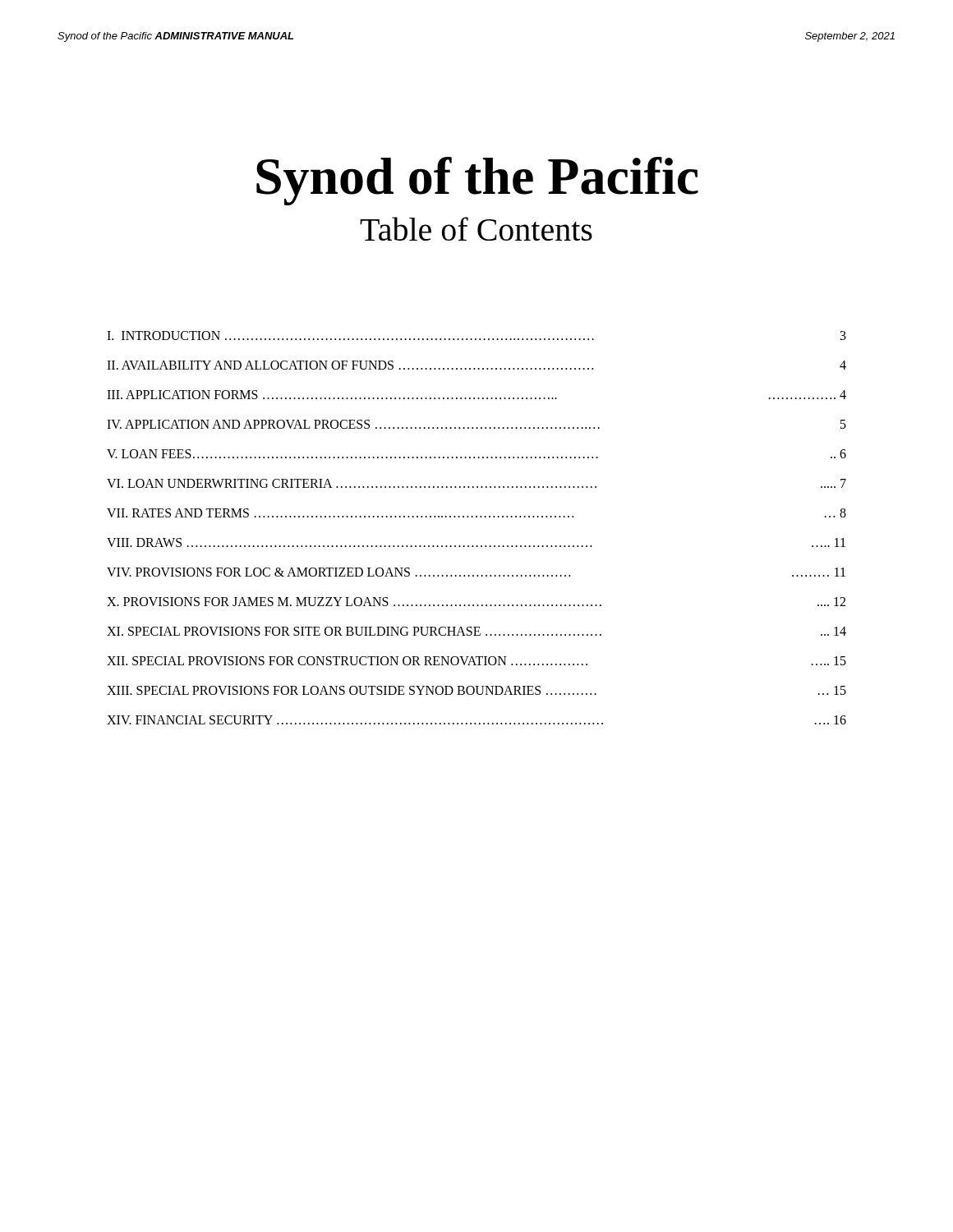The image size is (953, 1232).
Task: Find the block on this page that starts "IV. APPLICATION AND APPROVAL PROCESS"
Action: (476, 425)
